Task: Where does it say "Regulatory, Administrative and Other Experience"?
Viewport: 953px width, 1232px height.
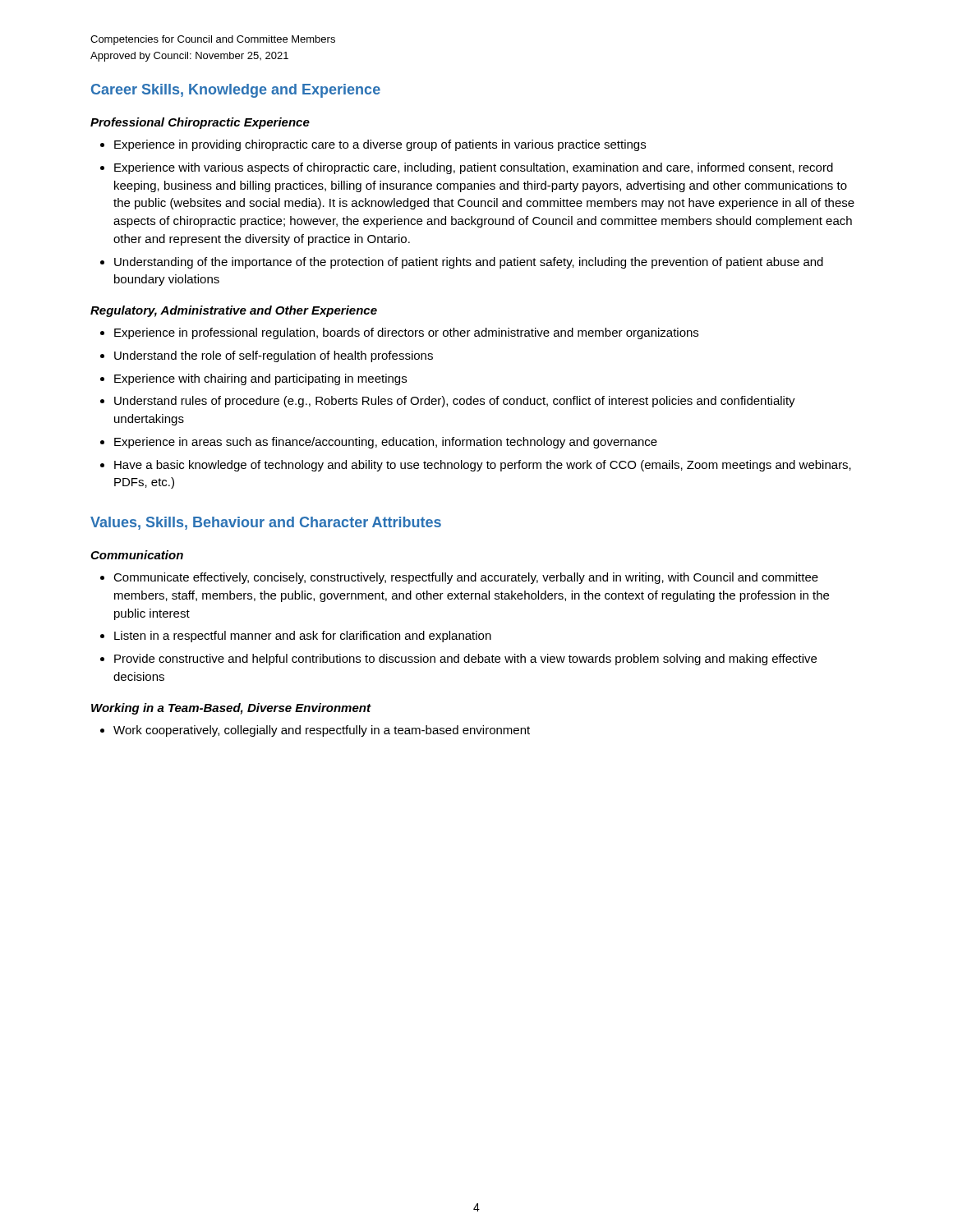Action: pyautogui.click(x=234, y=310)
